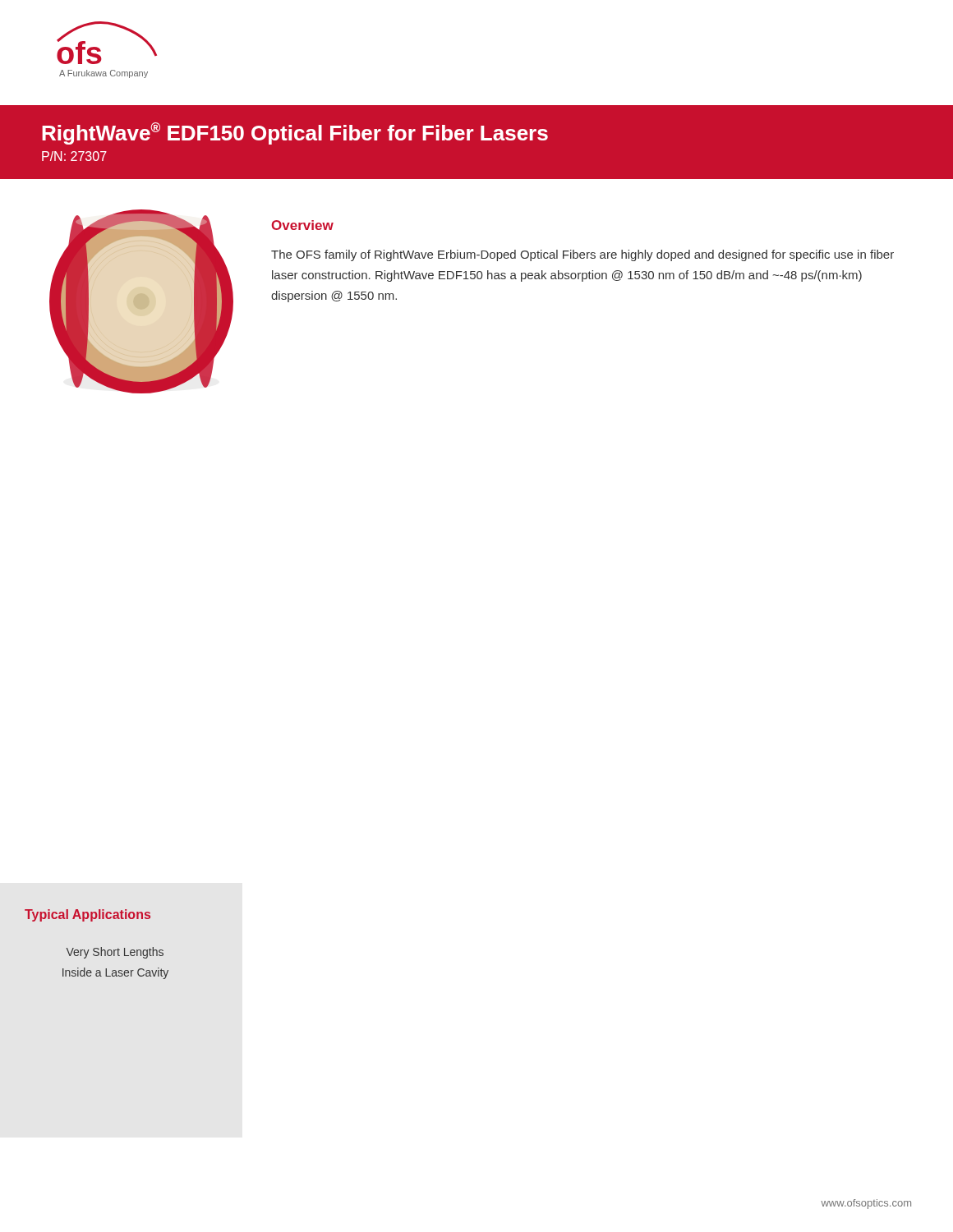953x1232 pixels.
Task: Find the section header with the text "Typical Applications"
Action: coord(88,915)
